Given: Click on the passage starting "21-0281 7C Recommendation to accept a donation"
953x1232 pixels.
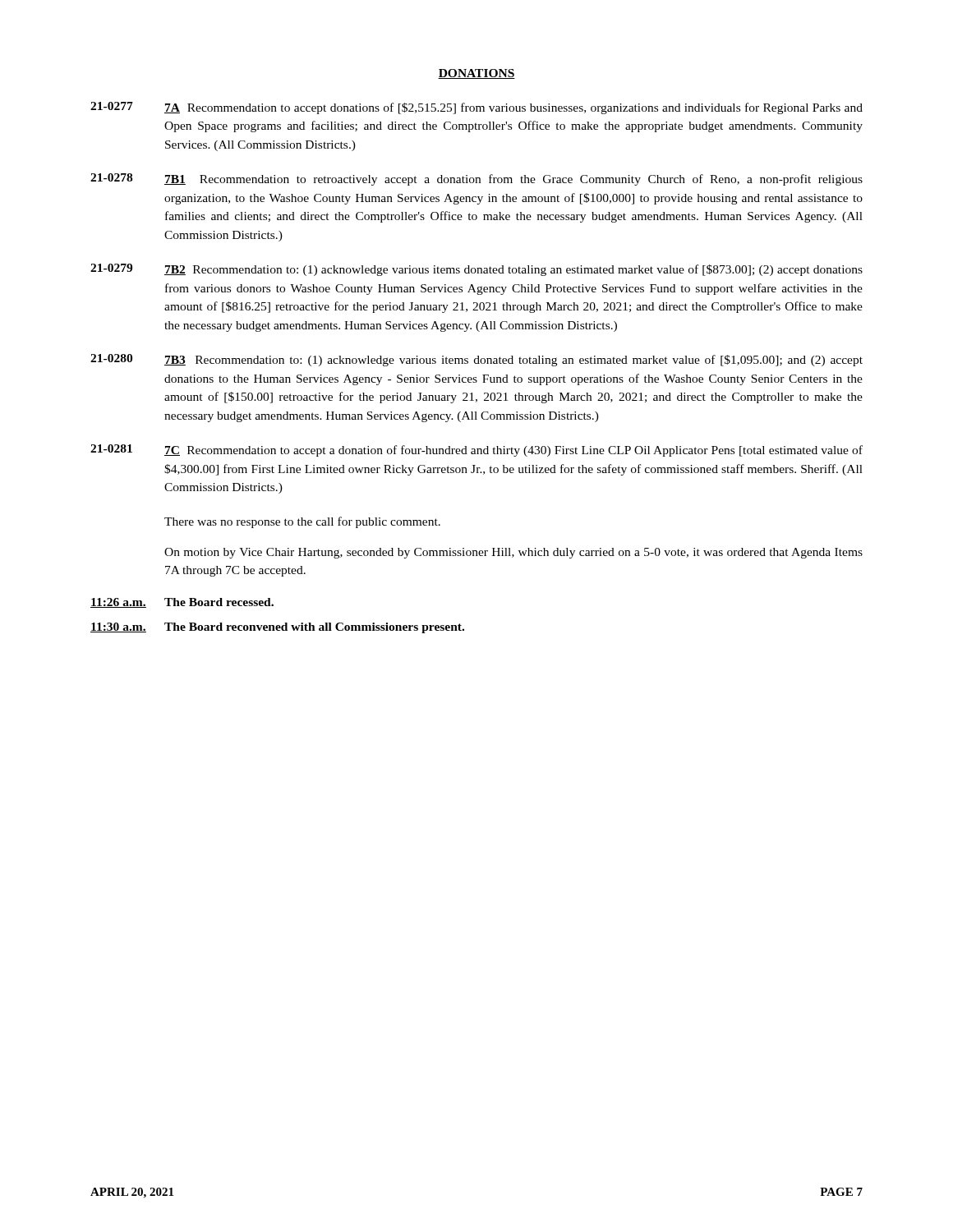Looking at the screenshot, I should 476,469.
